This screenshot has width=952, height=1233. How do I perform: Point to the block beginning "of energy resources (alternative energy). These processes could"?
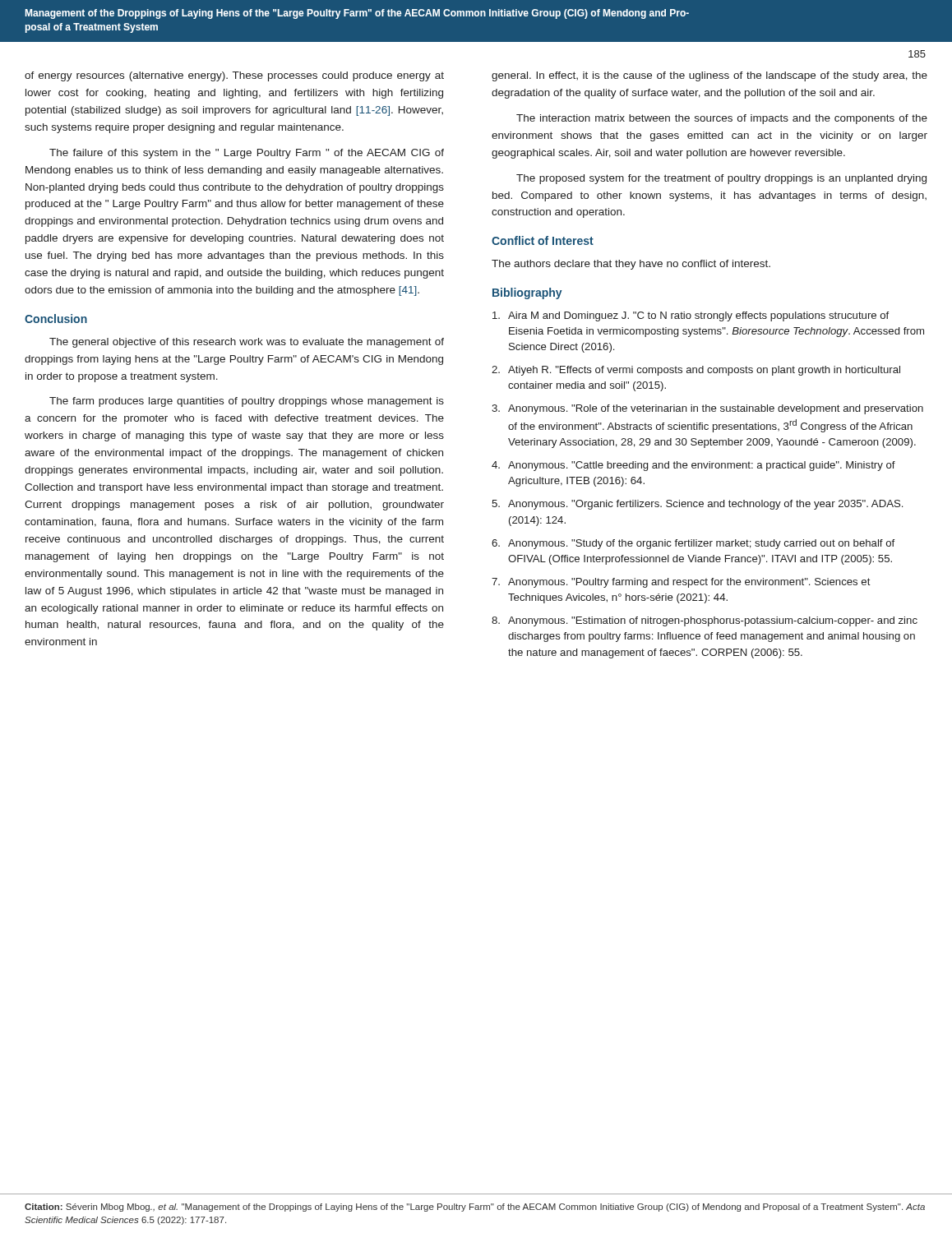point(234,102)
